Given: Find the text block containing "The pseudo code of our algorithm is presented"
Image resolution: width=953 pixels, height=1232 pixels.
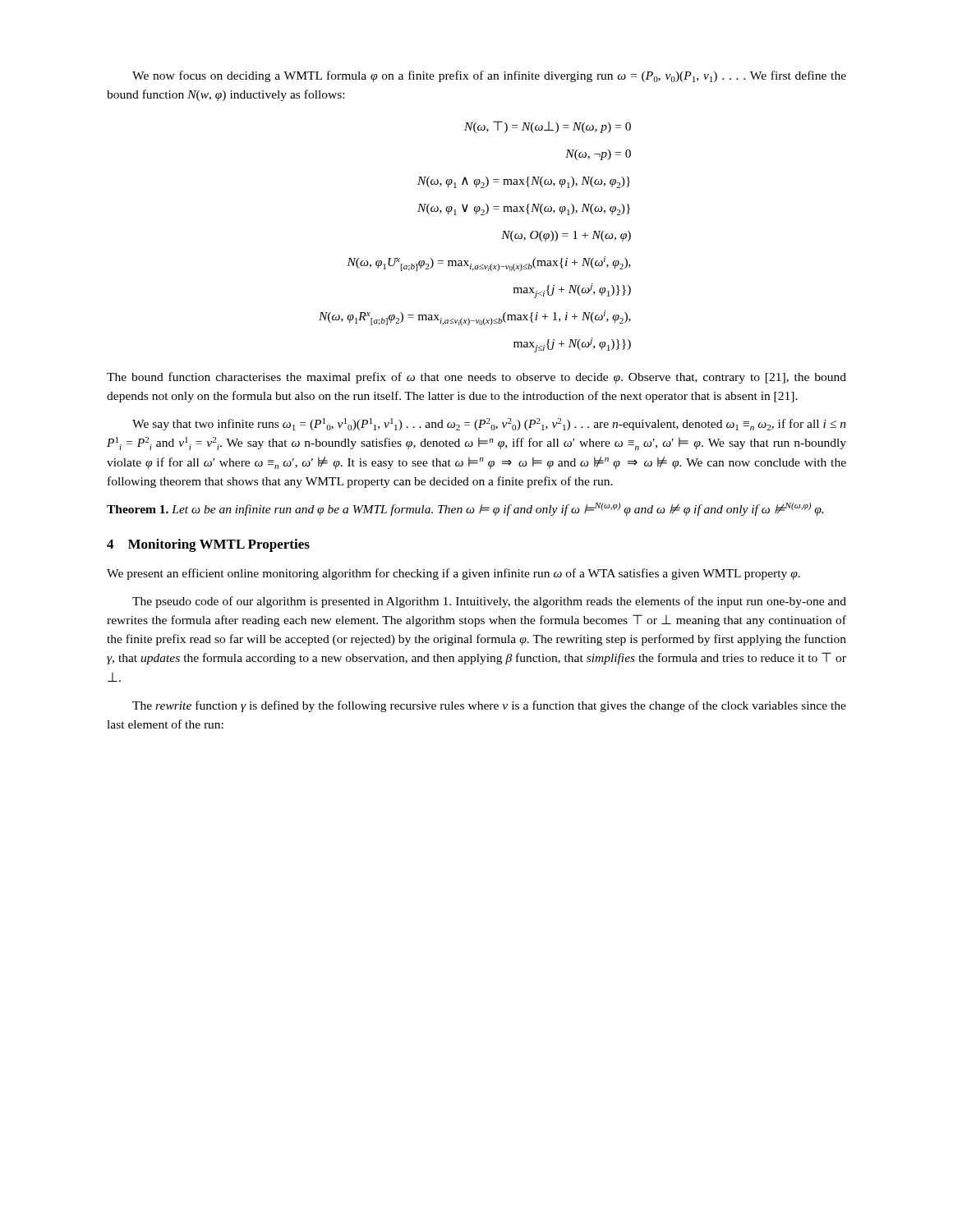Looking at the screenshot, I should (x=476, y=639).
